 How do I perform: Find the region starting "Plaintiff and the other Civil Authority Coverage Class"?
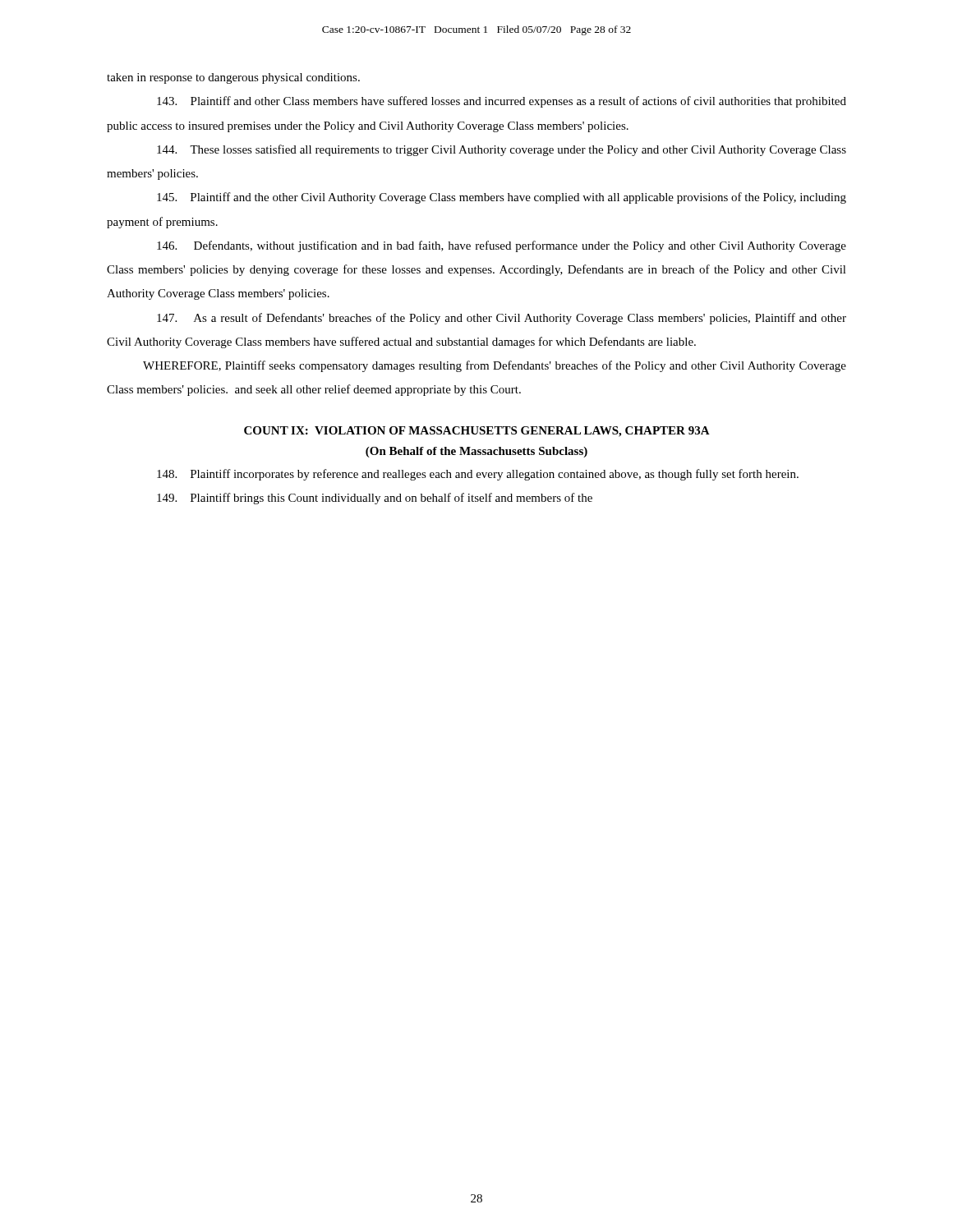pos(476,209)
